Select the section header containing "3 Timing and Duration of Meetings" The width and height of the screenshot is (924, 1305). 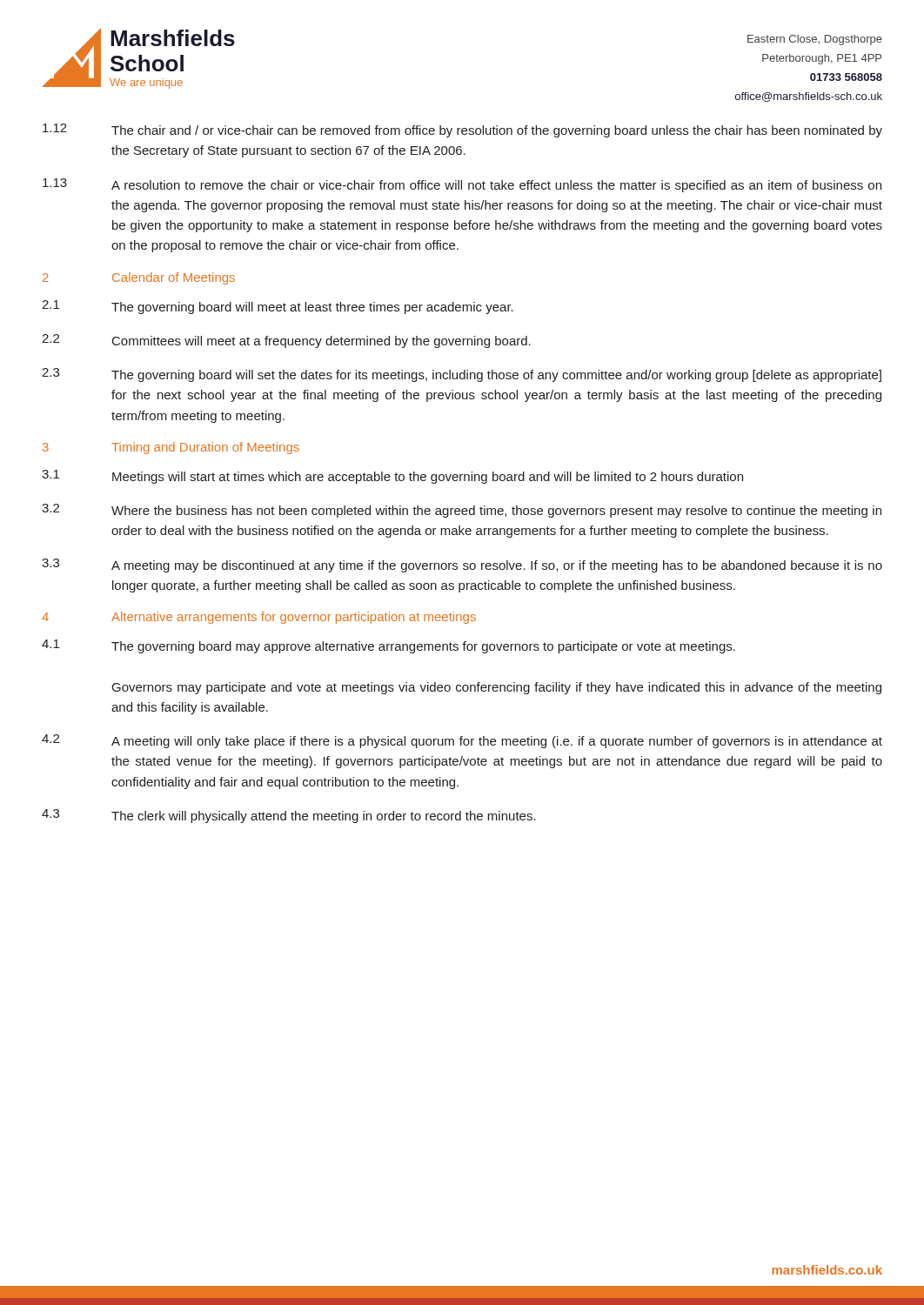[x=171, y=447]
